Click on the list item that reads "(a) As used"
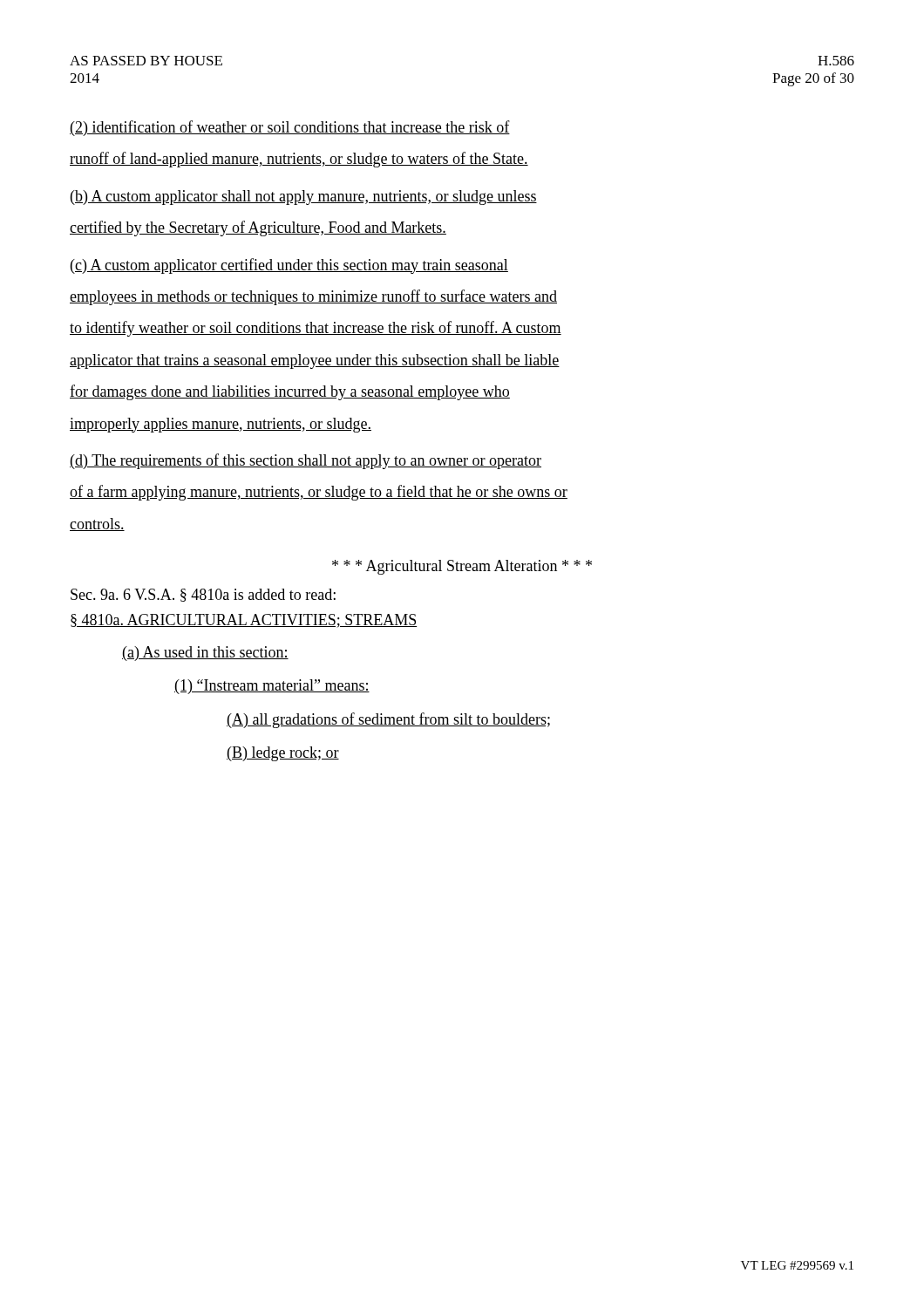 coord(205,654)
